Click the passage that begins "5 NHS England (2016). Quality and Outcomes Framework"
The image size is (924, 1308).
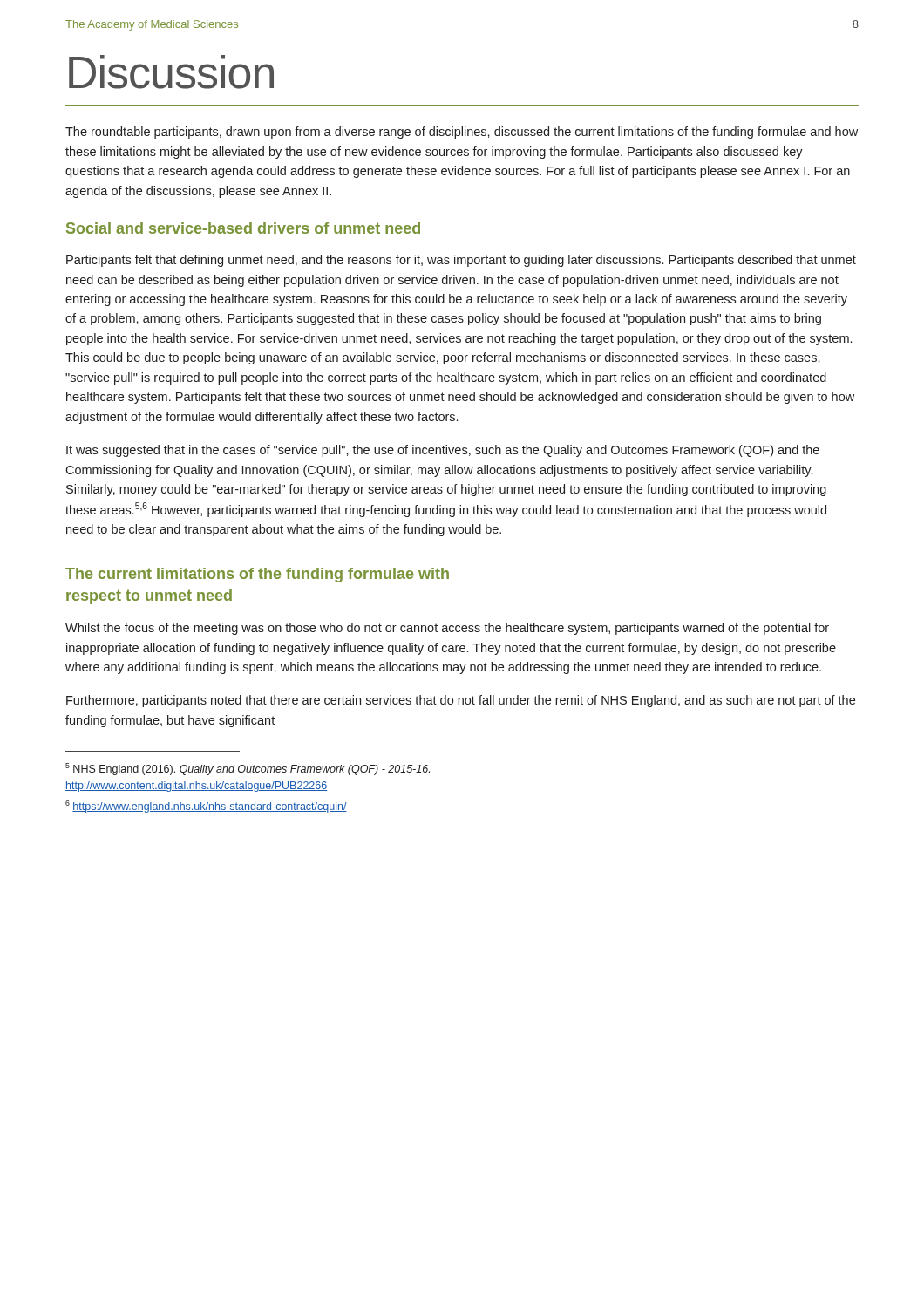coord(248,777)
